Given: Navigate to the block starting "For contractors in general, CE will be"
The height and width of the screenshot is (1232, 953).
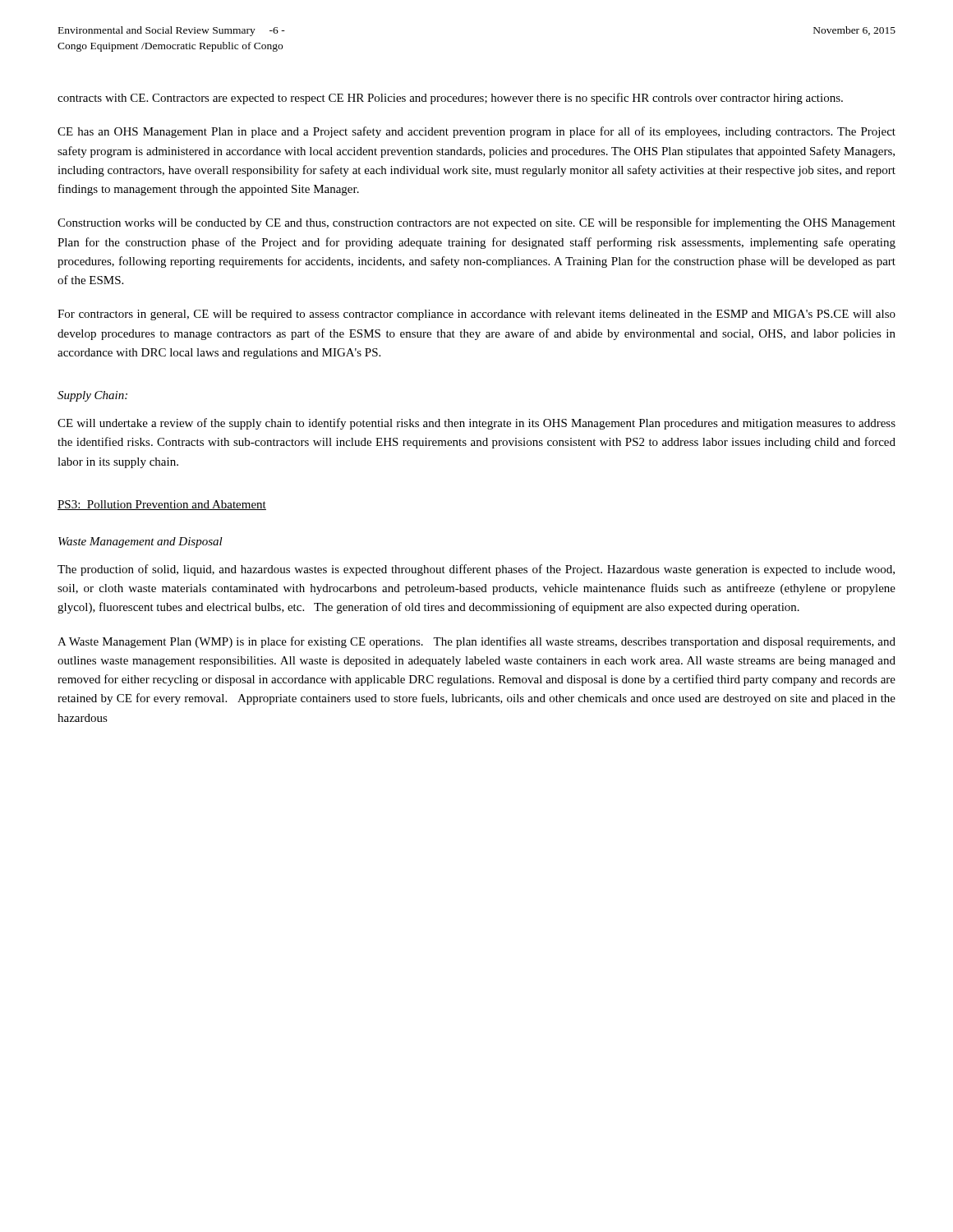Looking at the screenshot, I should click(476, 333).
